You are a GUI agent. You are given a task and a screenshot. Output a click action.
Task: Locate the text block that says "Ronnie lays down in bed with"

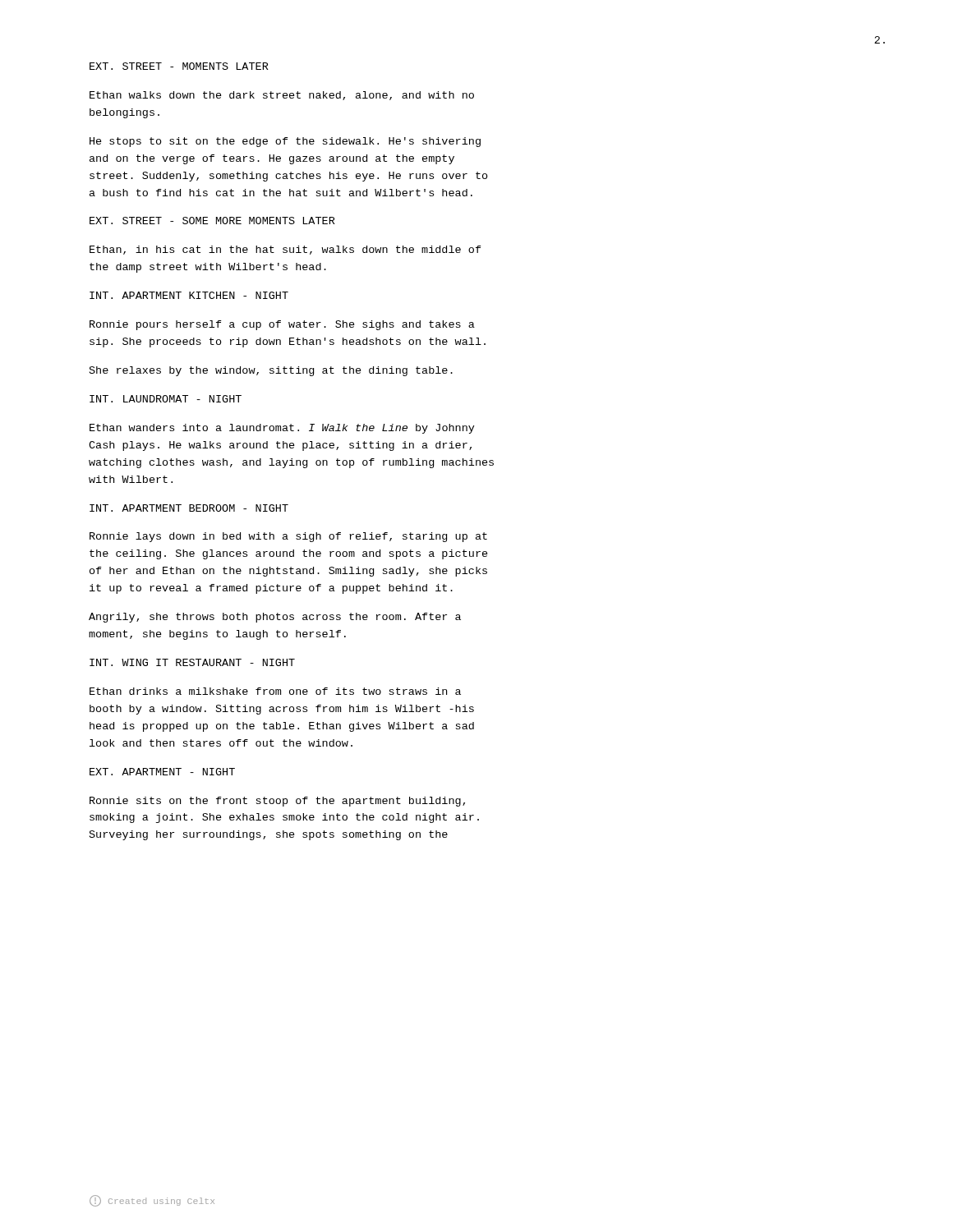(288, 563)
